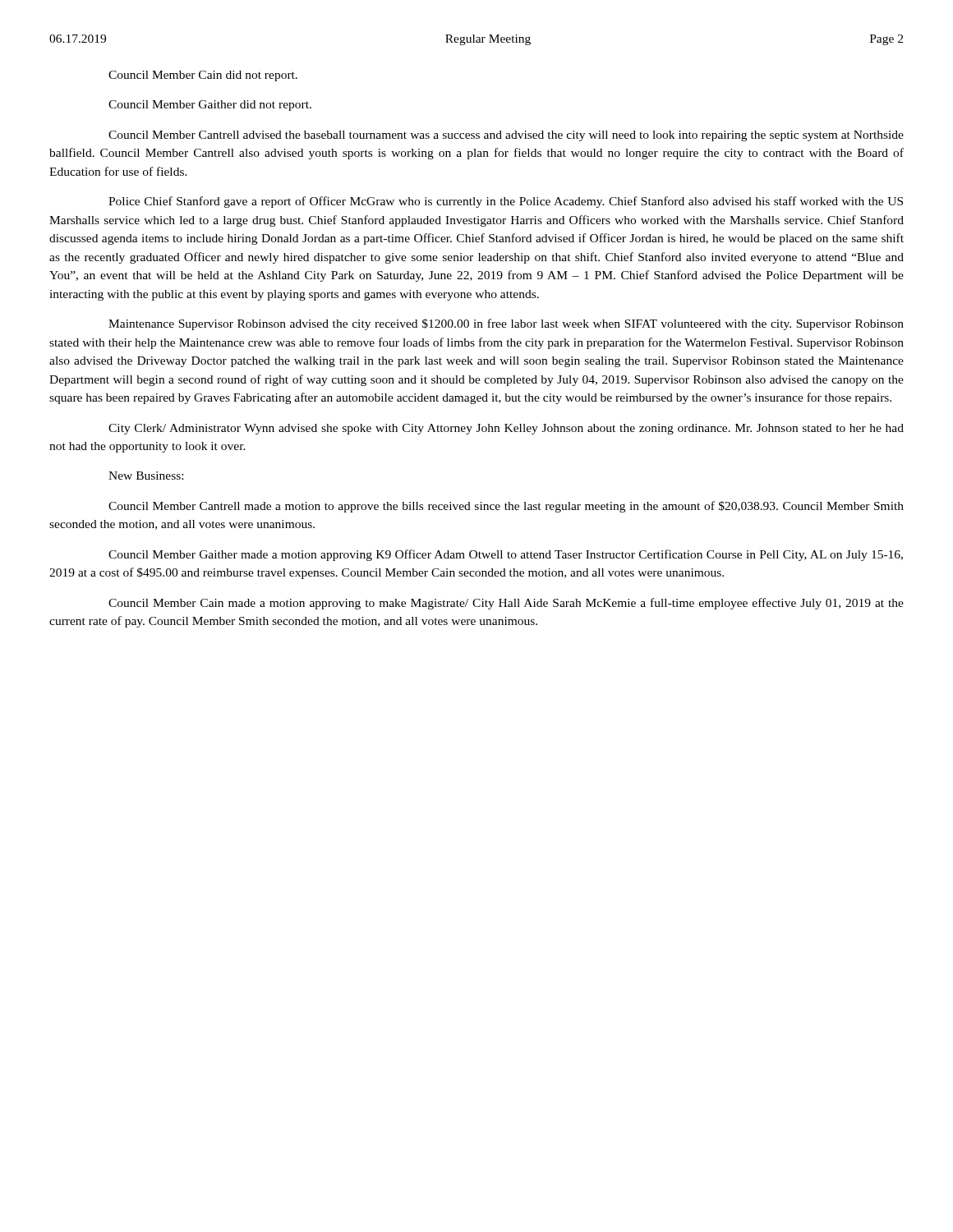Locate the text block containing "Police Chief Stanford gave a"
Screen dimensions: 1232x953
(x=476, y=247)
